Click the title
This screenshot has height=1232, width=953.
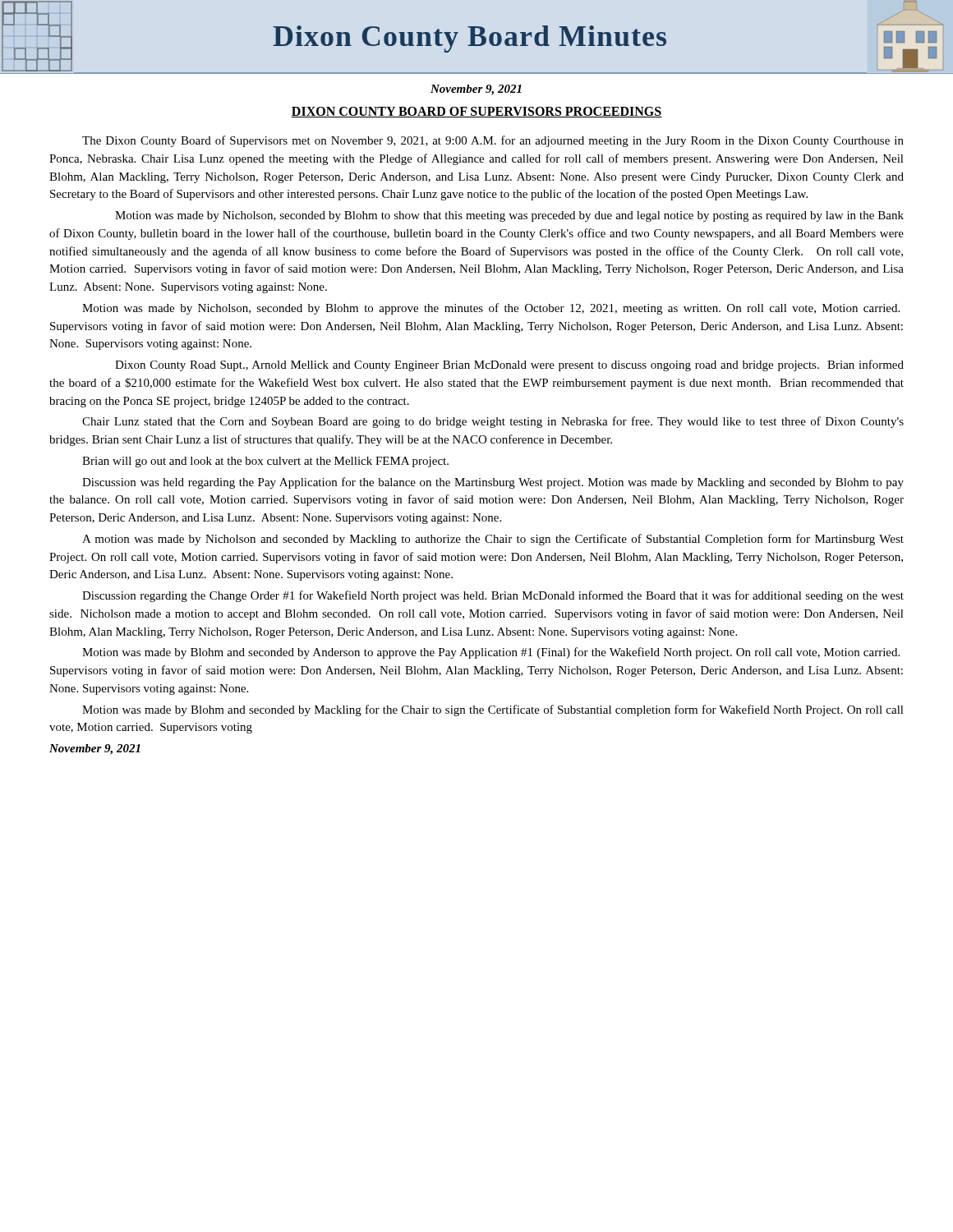[476, 89]
